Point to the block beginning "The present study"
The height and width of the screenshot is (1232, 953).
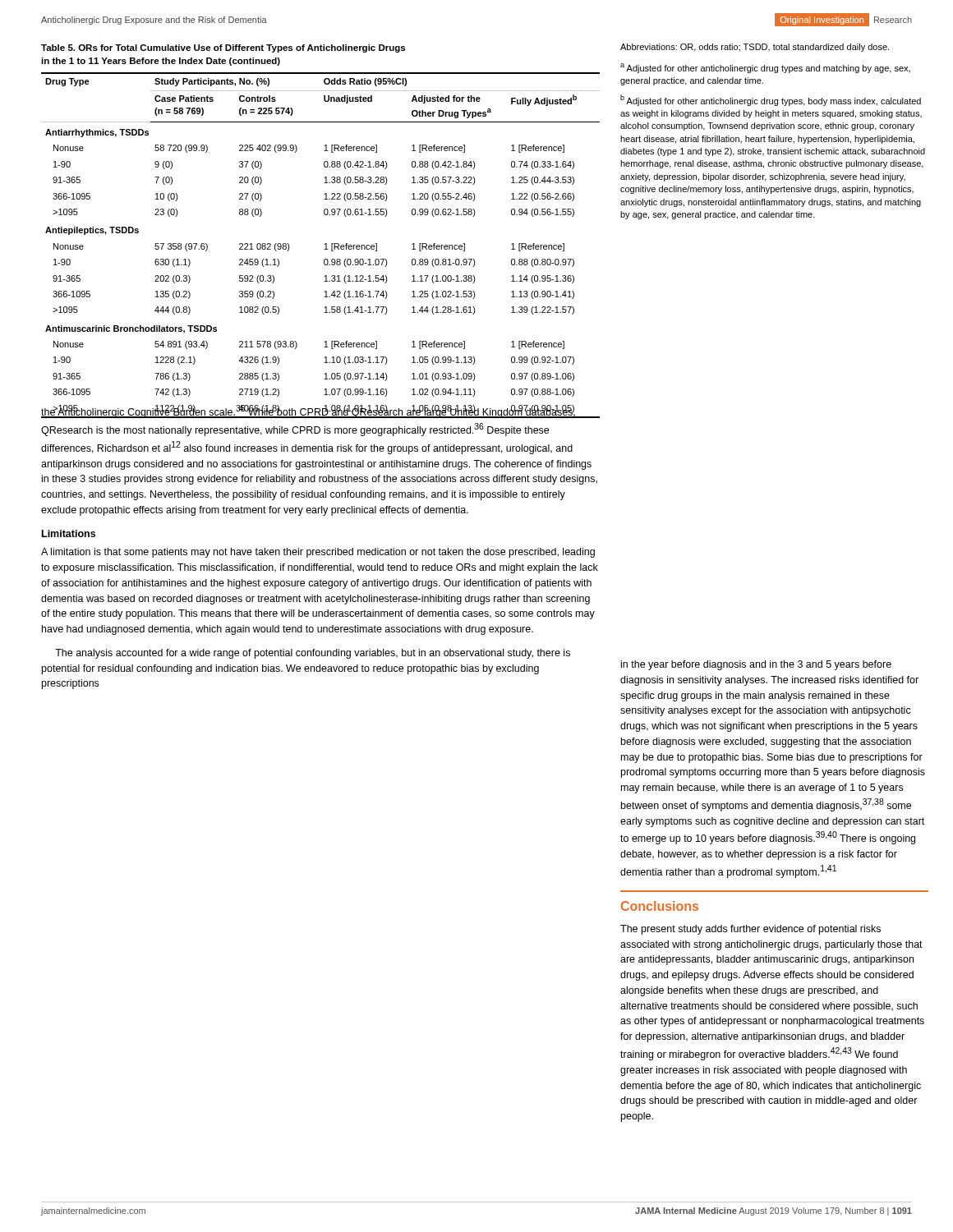(x=772, y=1023)
